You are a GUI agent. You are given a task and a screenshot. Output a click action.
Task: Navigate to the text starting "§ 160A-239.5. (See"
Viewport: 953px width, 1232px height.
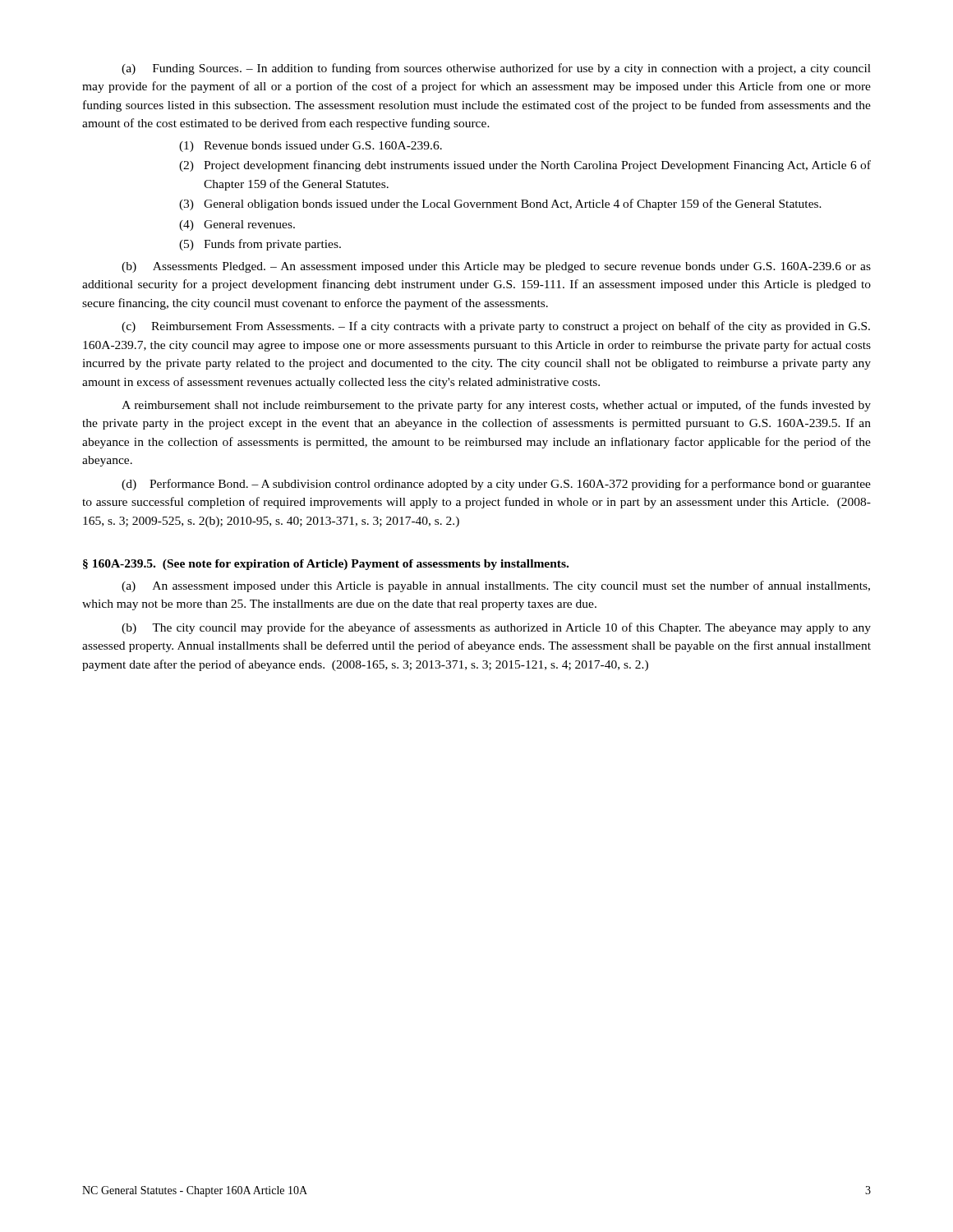326,563
